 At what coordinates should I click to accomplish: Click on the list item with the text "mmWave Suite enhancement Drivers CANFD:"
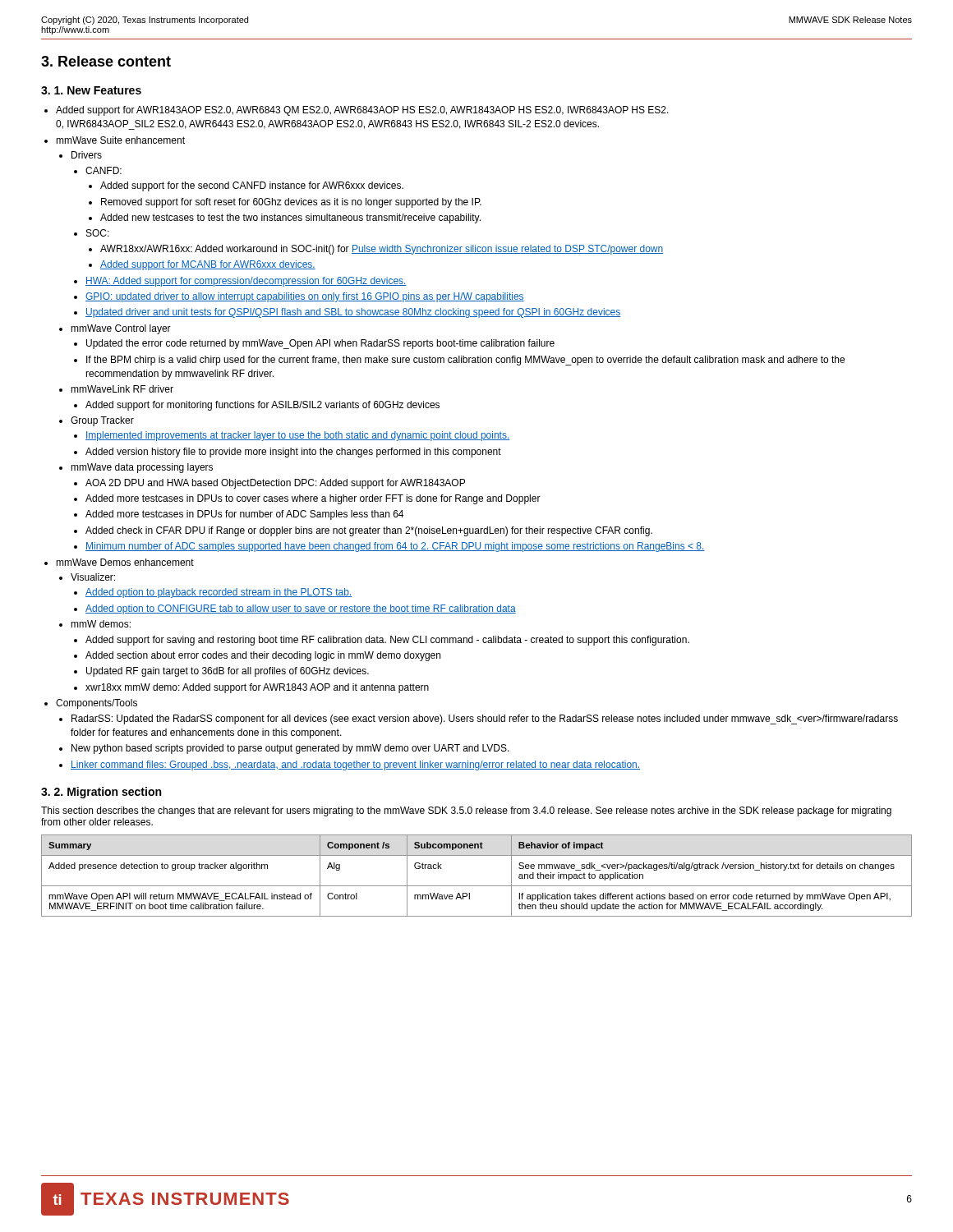pos(484,344)
